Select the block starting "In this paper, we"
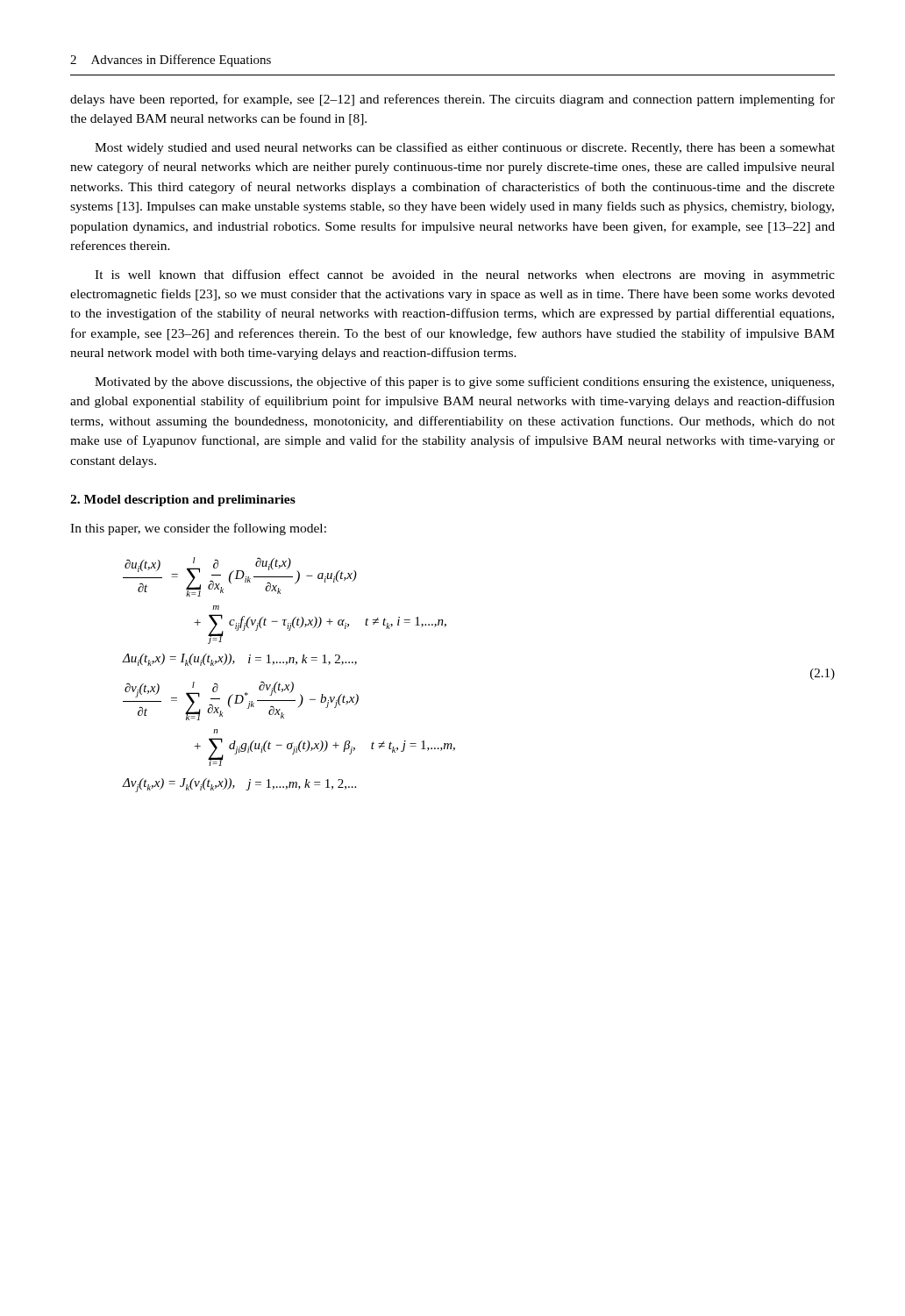Screen dimensions: 1316x905 click(x=198, y=529)
